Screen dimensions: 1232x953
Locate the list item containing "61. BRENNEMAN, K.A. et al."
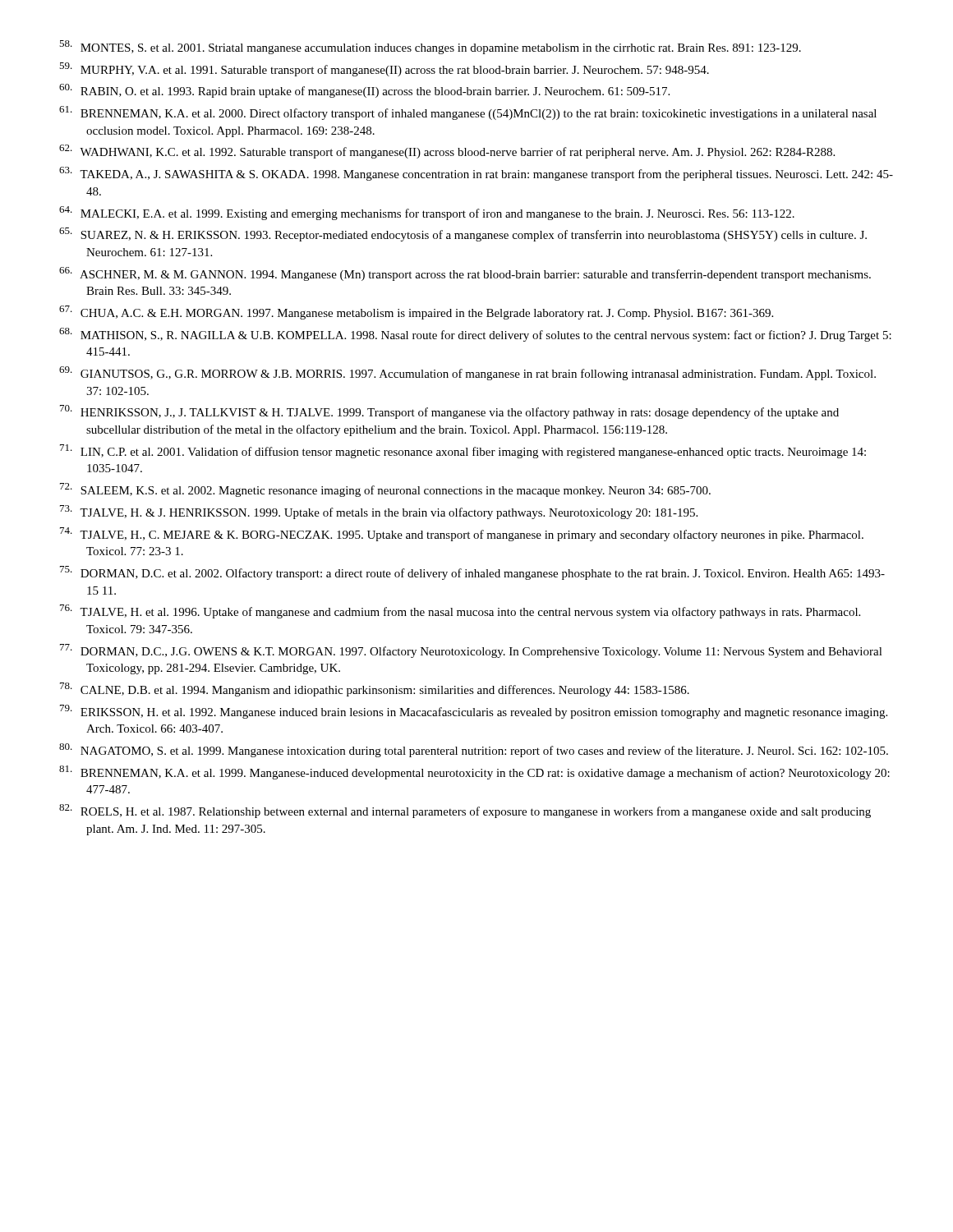(468, 121)
